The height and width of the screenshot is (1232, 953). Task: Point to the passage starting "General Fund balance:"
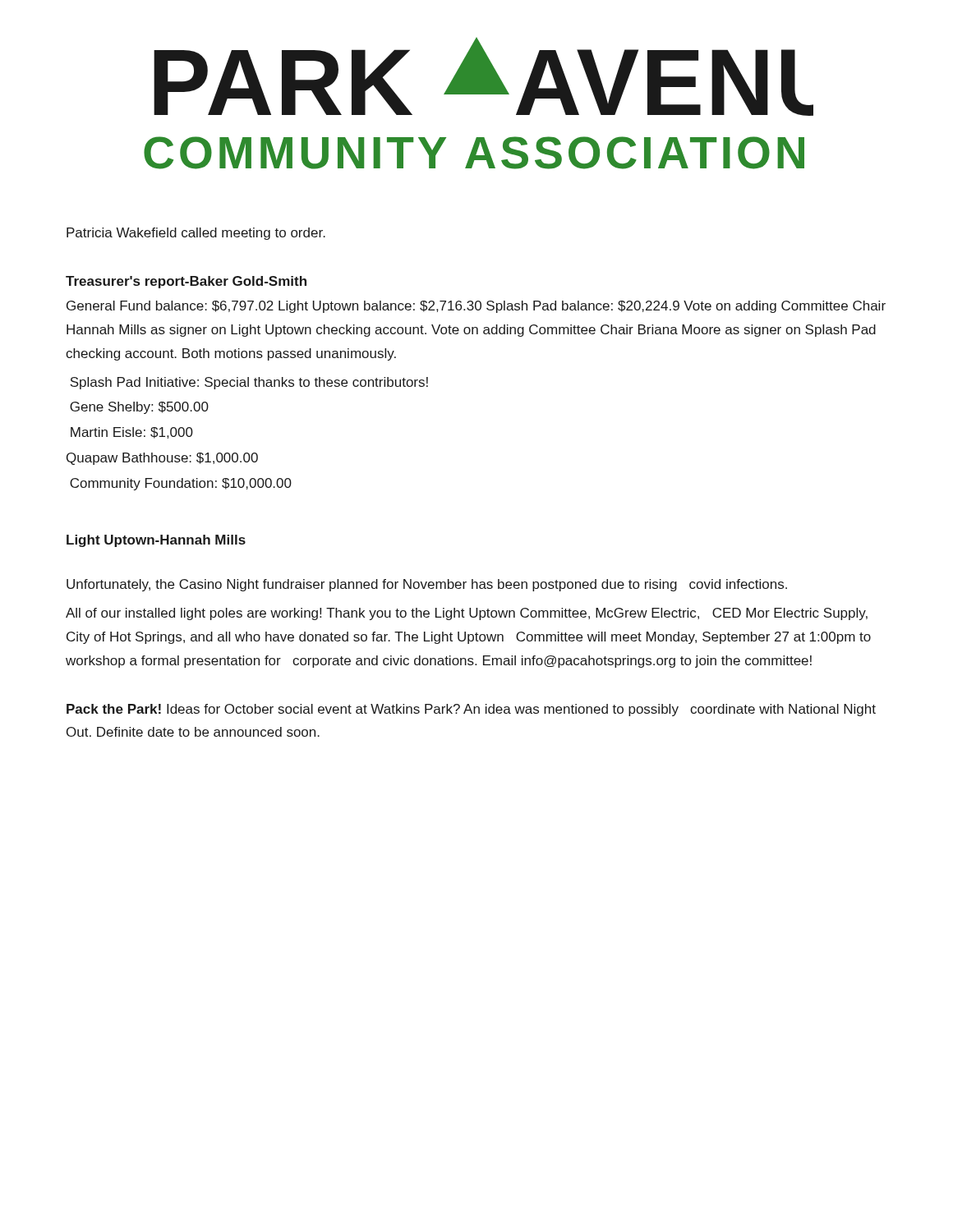476,330
